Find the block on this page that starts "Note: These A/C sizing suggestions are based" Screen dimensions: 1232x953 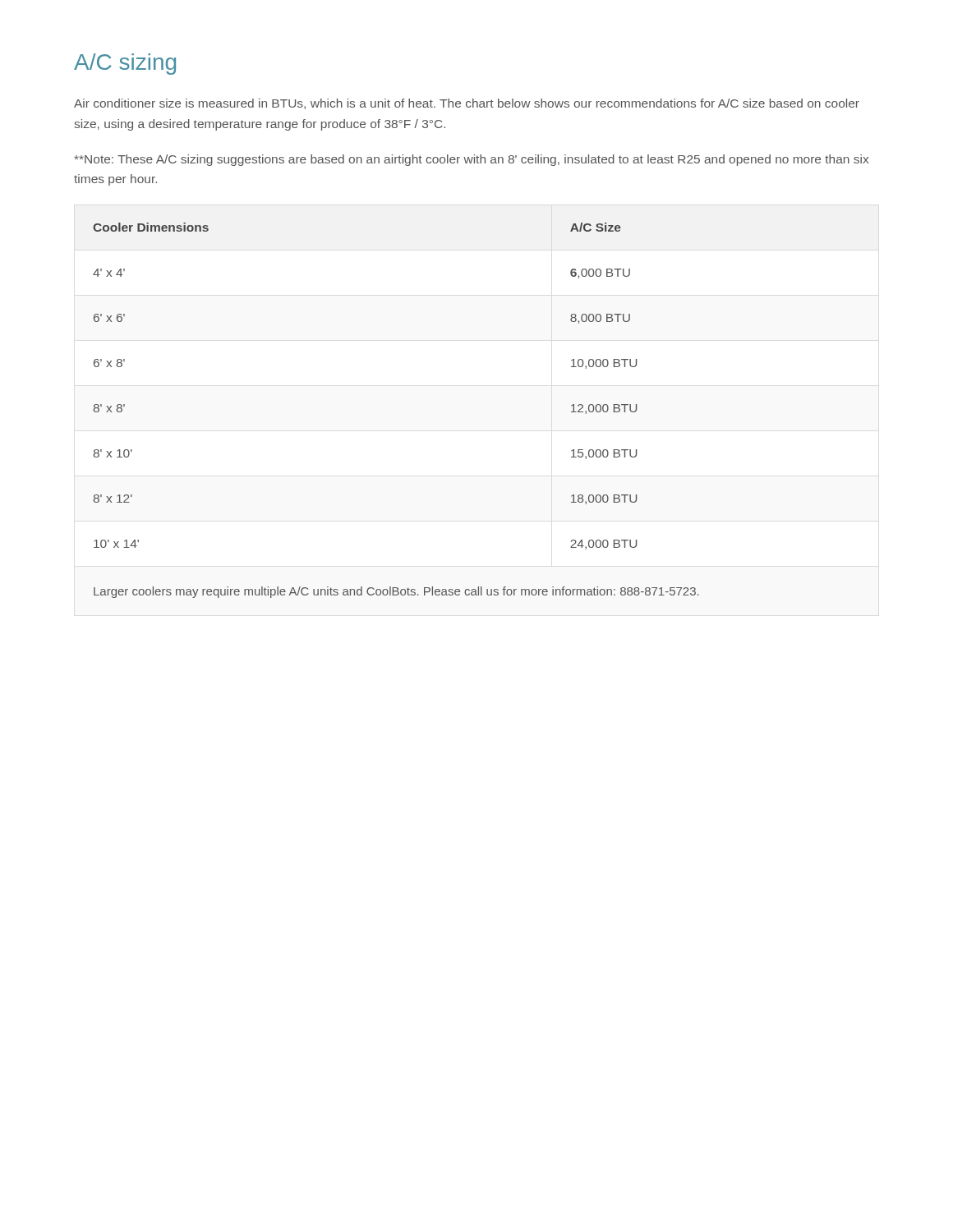pos(471,169)
